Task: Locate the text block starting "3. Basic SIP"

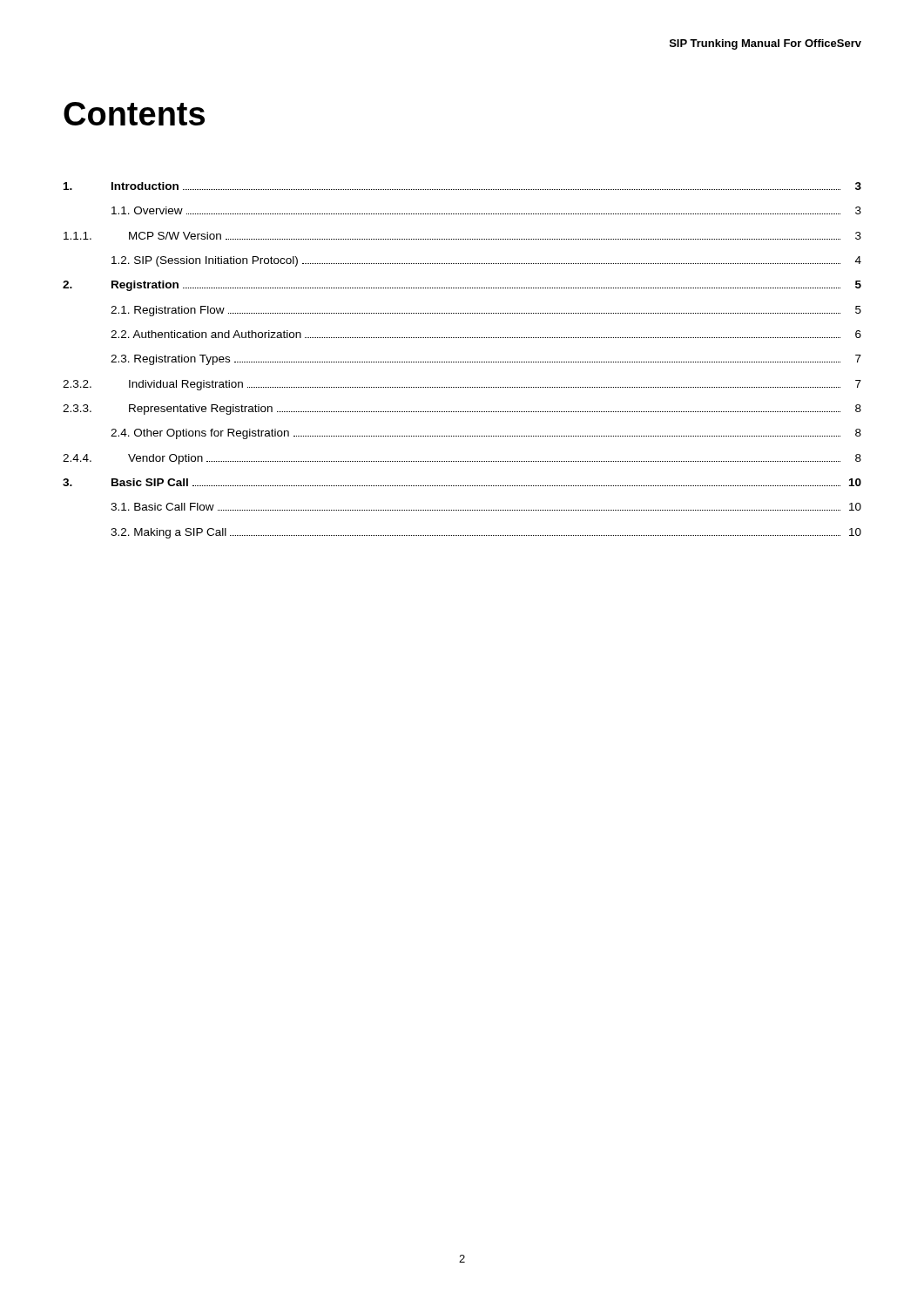Action: [x=462, y=483]
